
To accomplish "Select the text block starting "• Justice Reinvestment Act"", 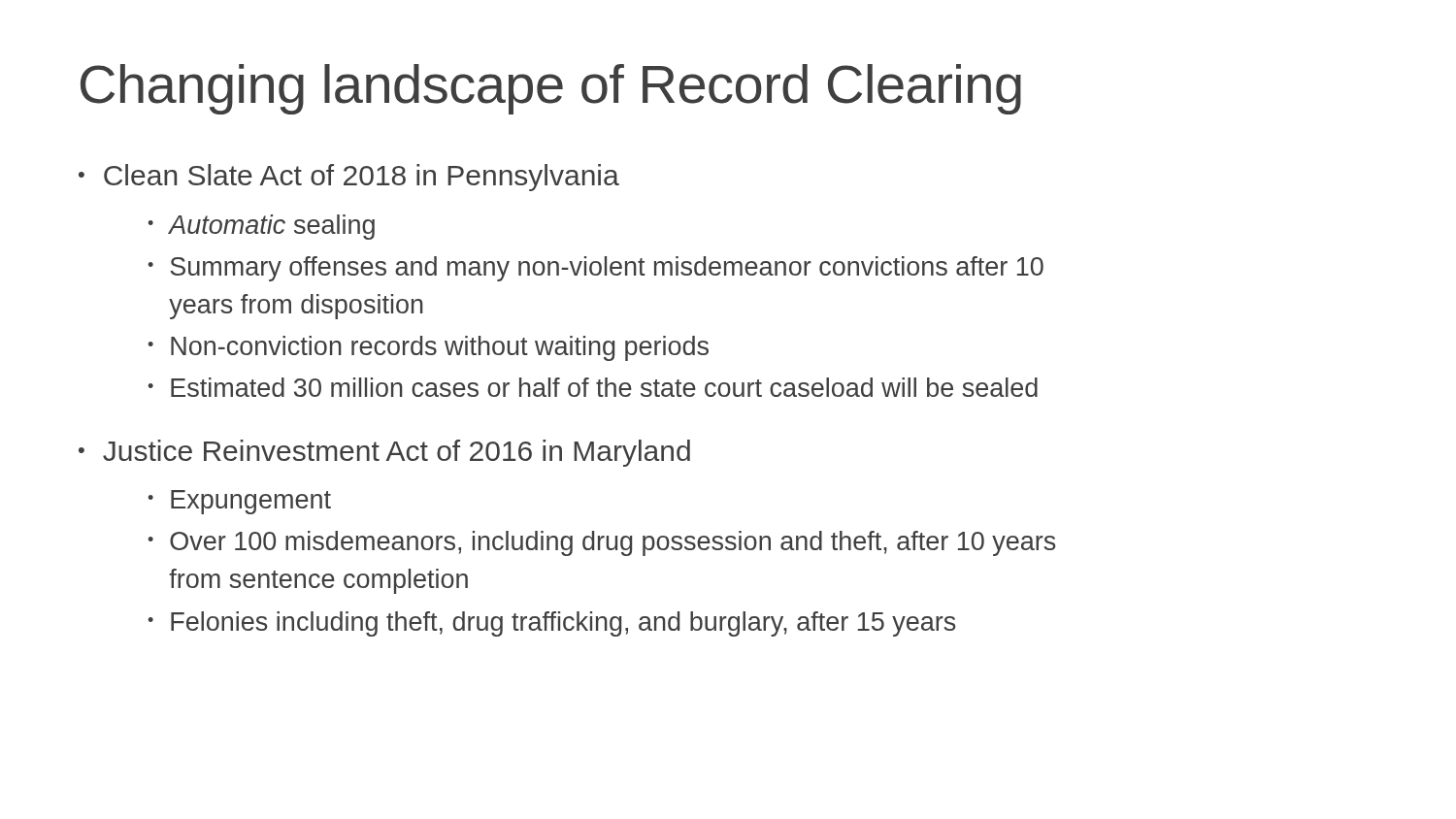I will [385, 451].
